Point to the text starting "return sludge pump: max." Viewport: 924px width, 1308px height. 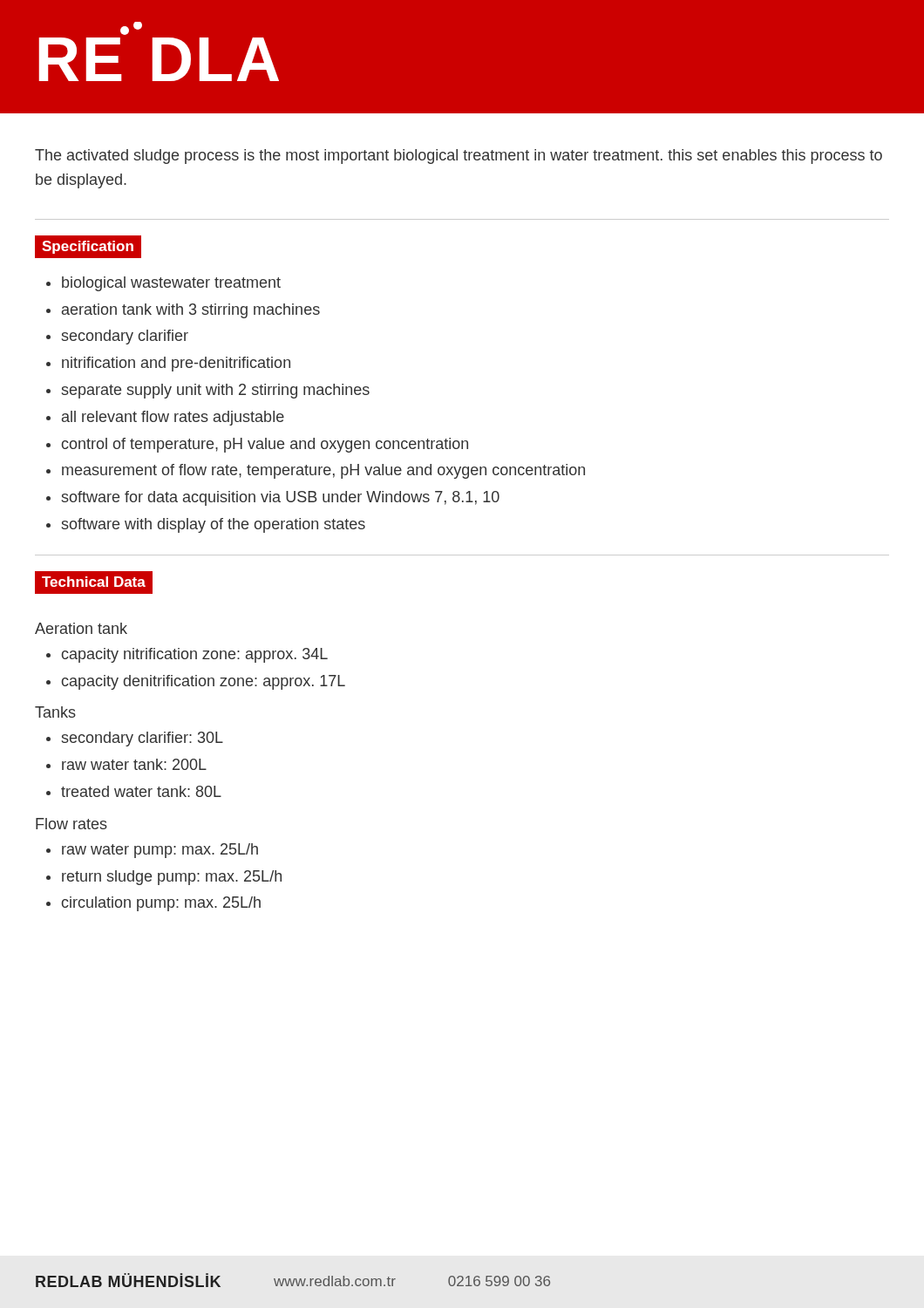pyautogui.click(x=172, y=876)
